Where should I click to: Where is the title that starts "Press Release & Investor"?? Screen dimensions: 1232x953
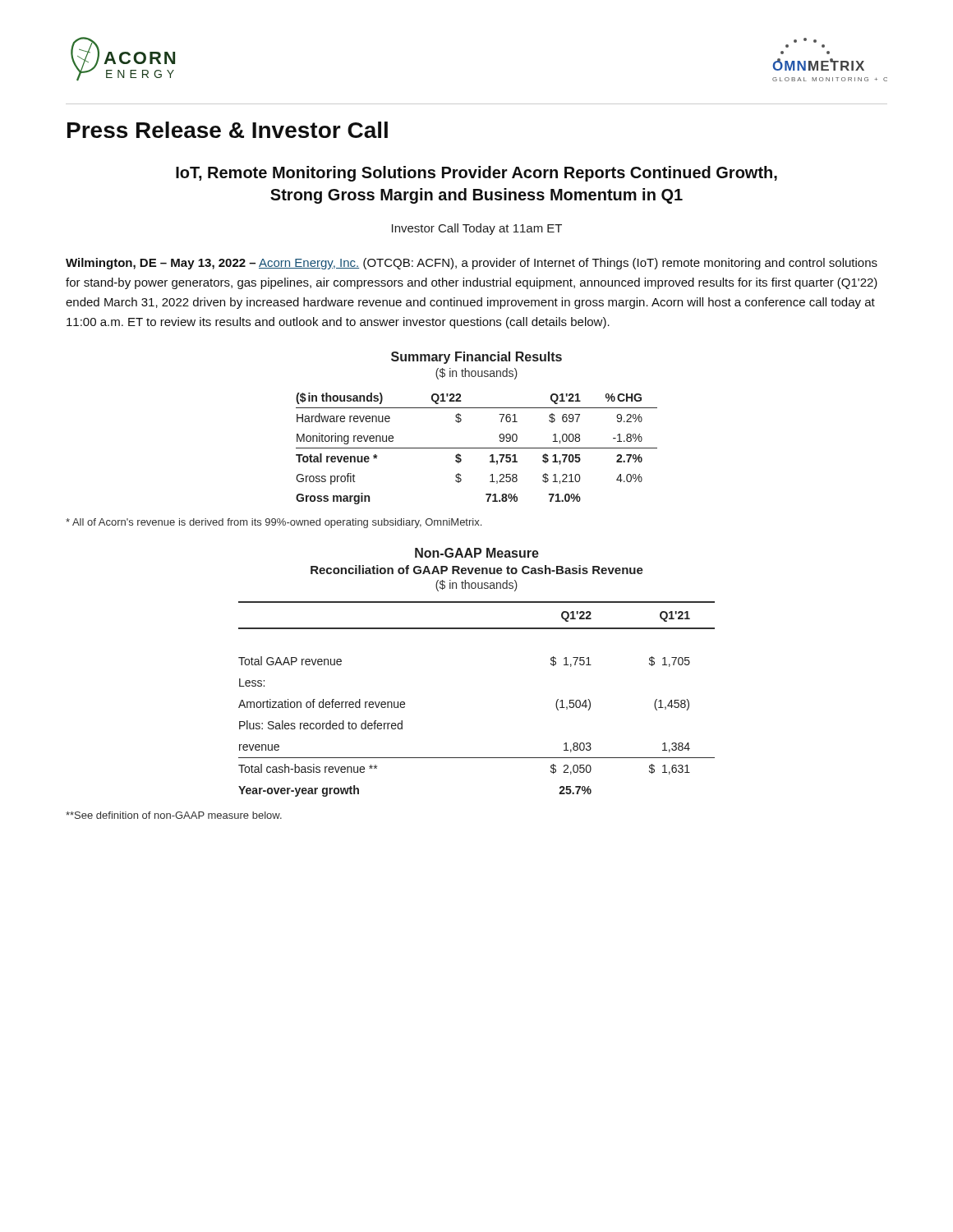227,130
